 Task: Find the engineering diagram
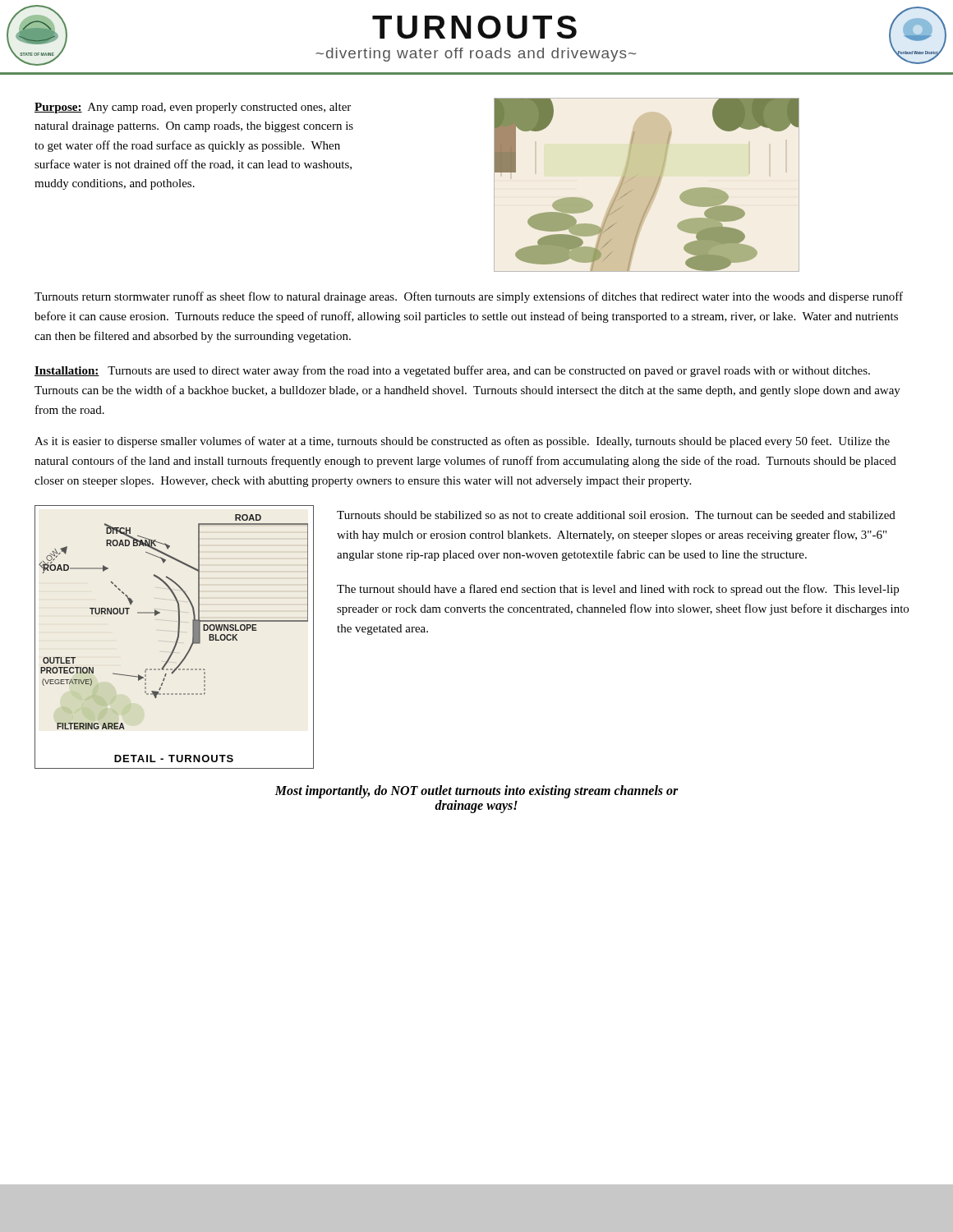(x=174, y=637)
